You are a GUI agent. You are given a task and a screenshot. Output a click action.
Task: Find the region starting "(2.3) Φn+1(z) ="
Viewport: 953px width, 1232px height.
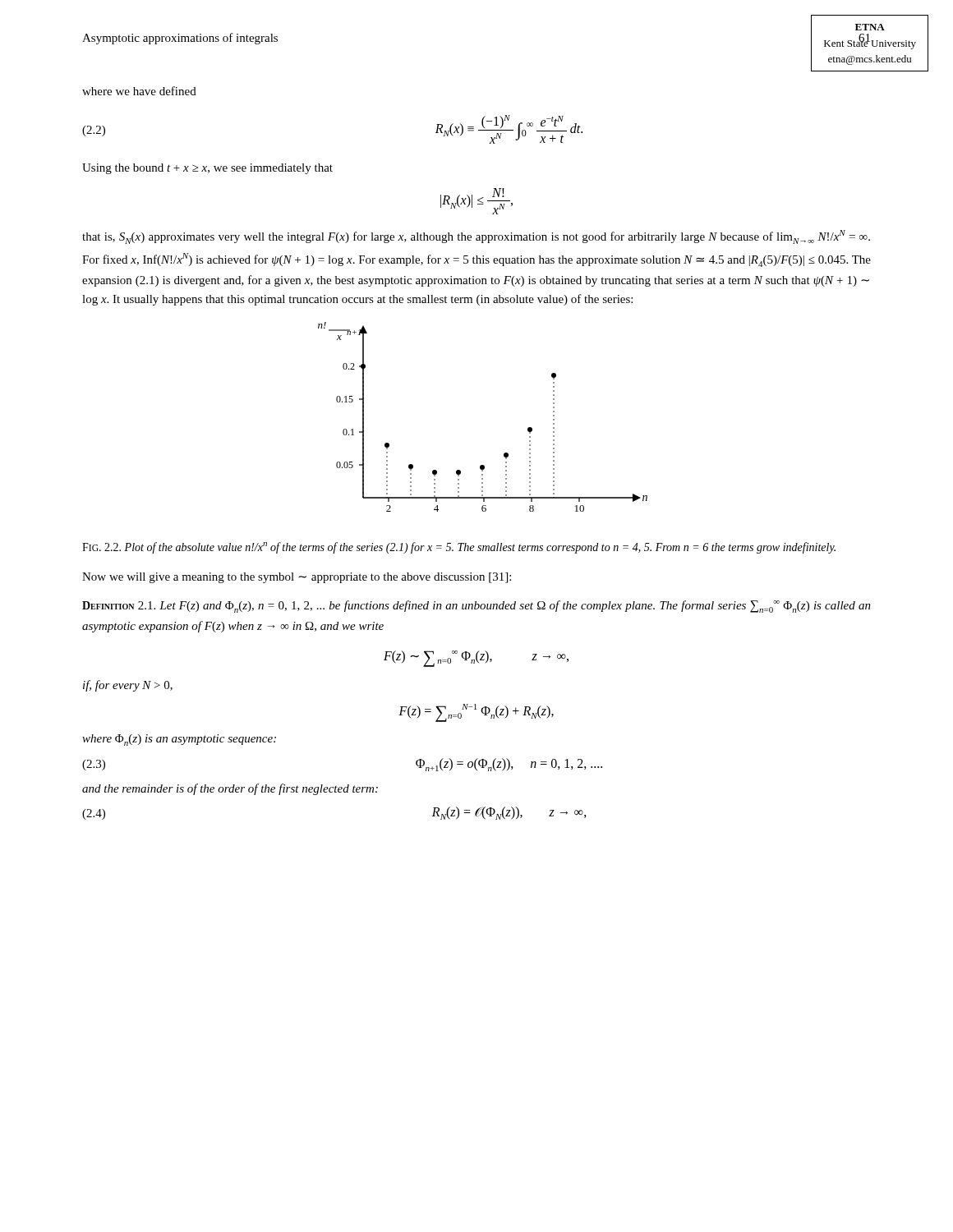pyautogui.click(x=476, y=765)
